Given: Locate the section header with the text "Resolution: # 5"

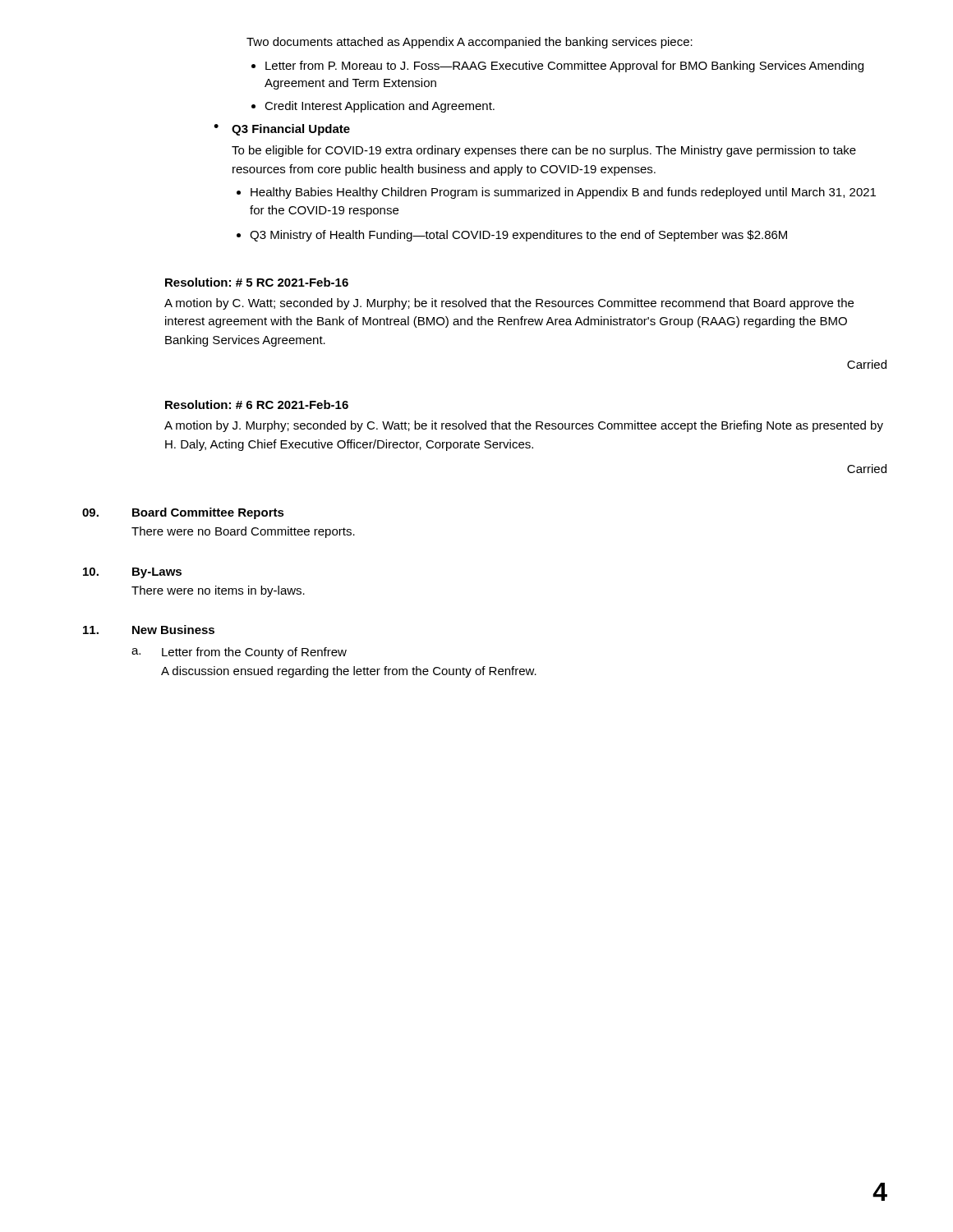Looking at the screenshot, I should [x=256, y=282].
